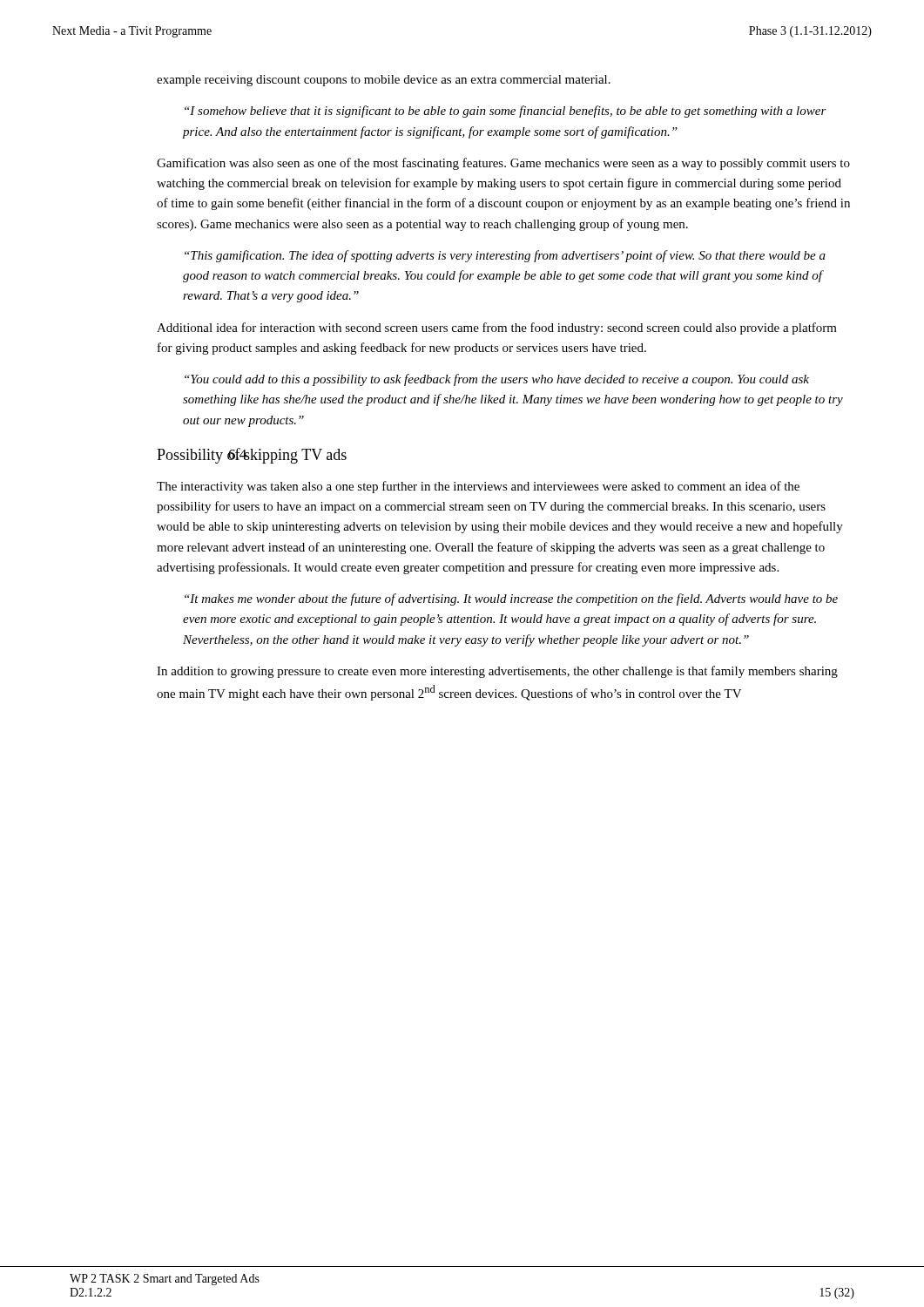Find the element starting "The interactivity was taken also"
Image resolution: width=924 pixels, height=1307 pixels.
coord(500,527)
